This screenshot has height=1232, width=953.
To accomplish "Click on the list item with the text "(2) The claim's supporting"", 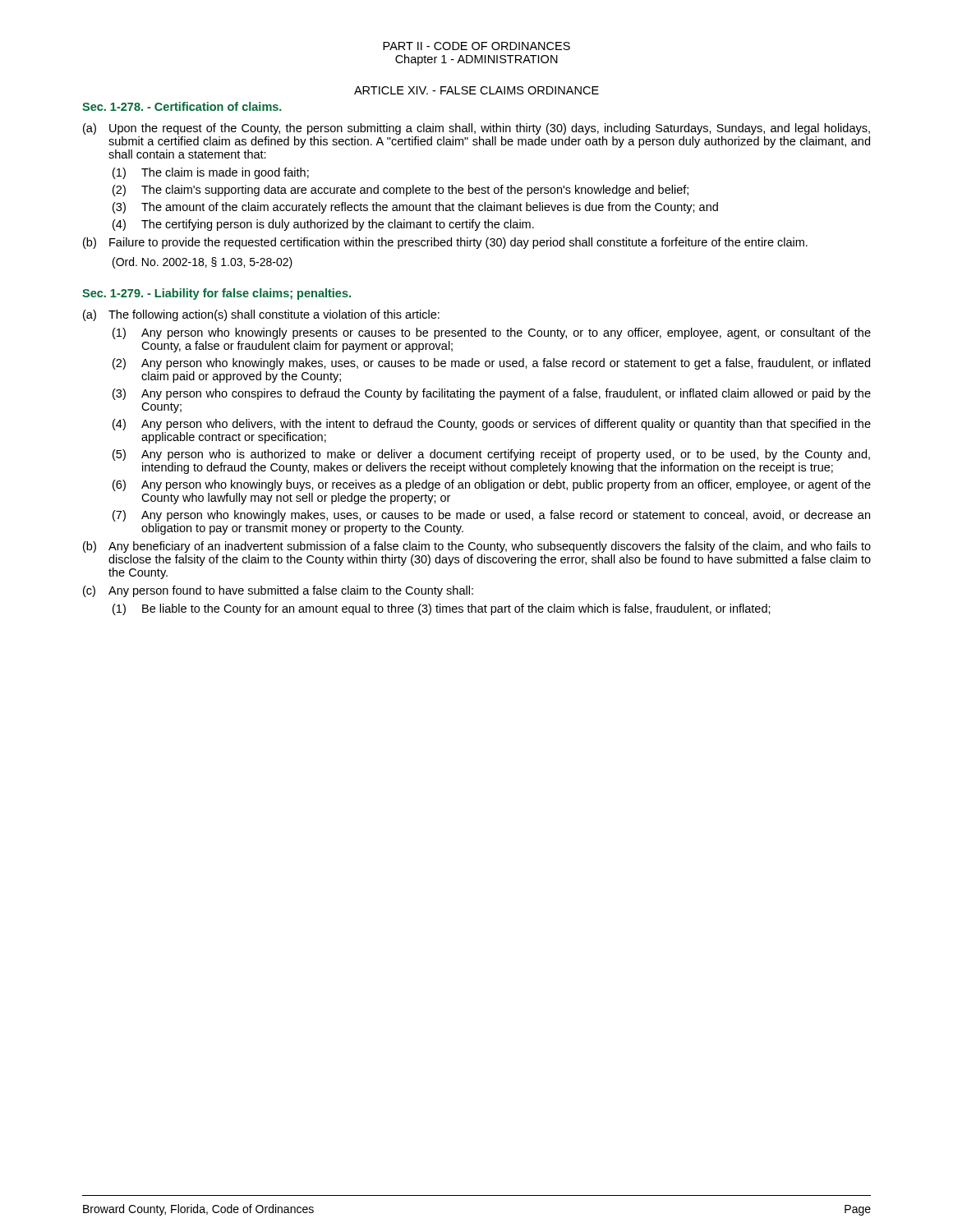I will 491,190.
